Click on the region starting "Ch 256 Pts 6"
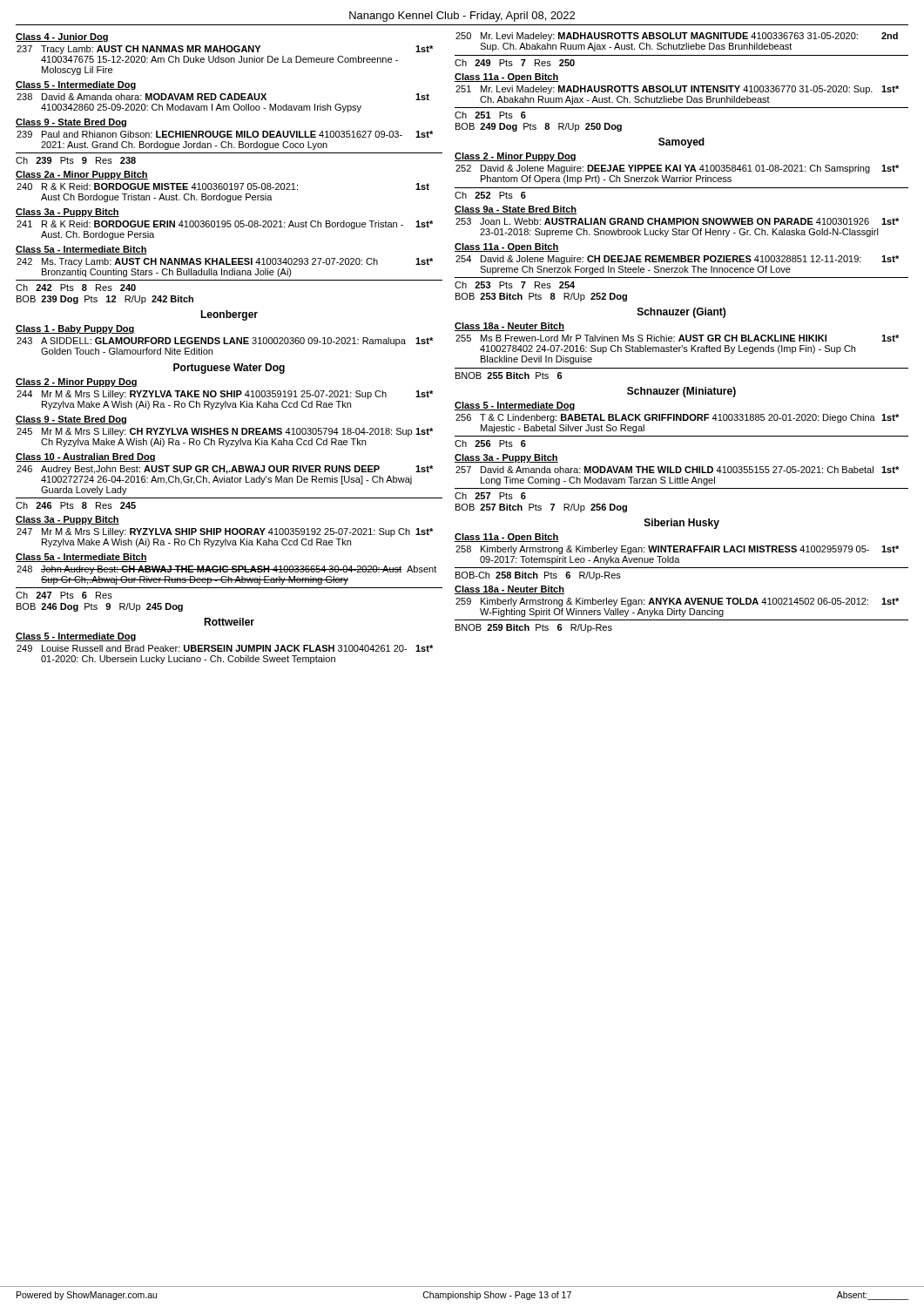The width and height of the screenshot is (924, 1307). click(x=490, y=443)
